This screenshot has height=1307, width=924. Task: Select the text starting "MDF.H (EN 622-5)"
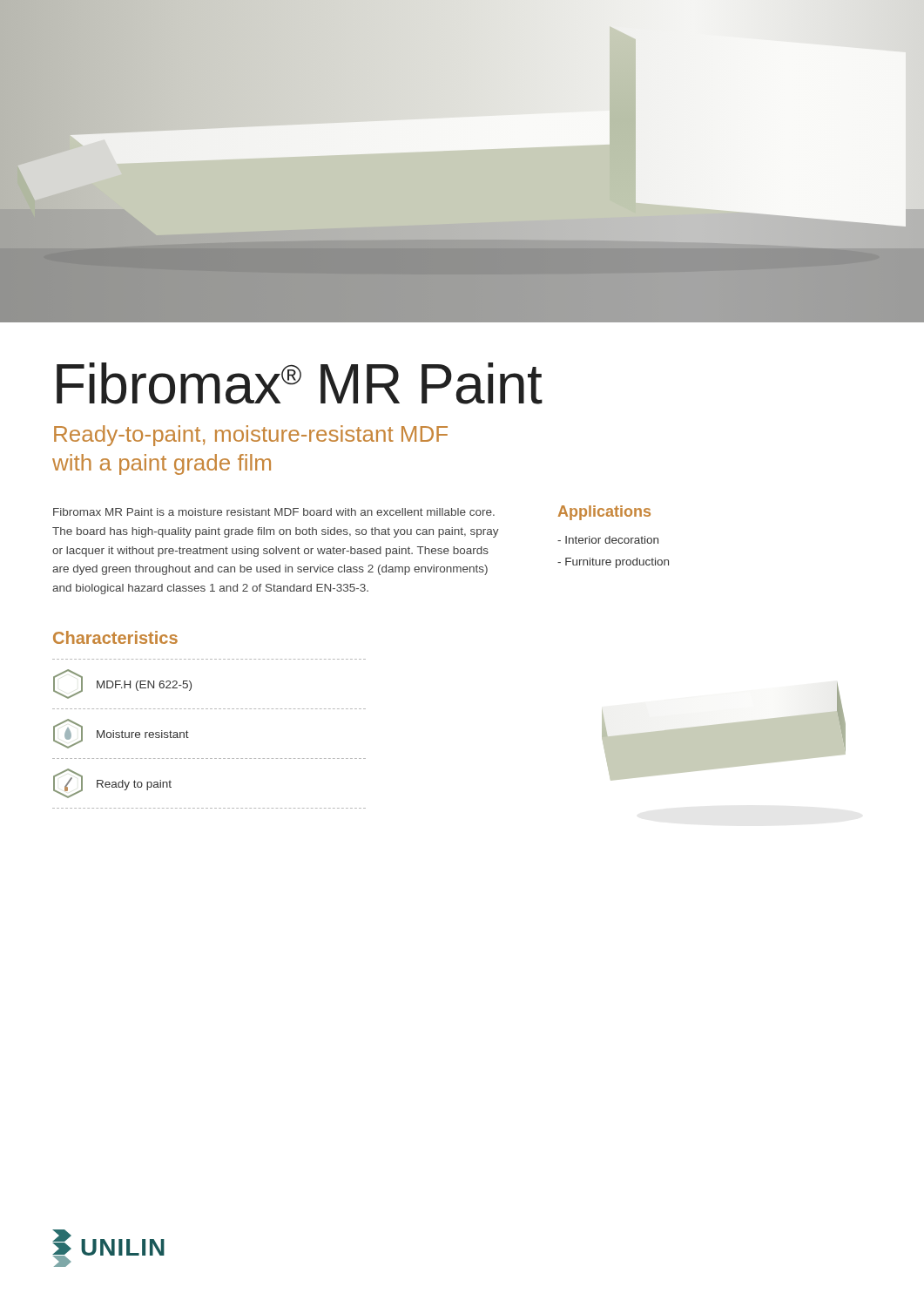(122, 684)
